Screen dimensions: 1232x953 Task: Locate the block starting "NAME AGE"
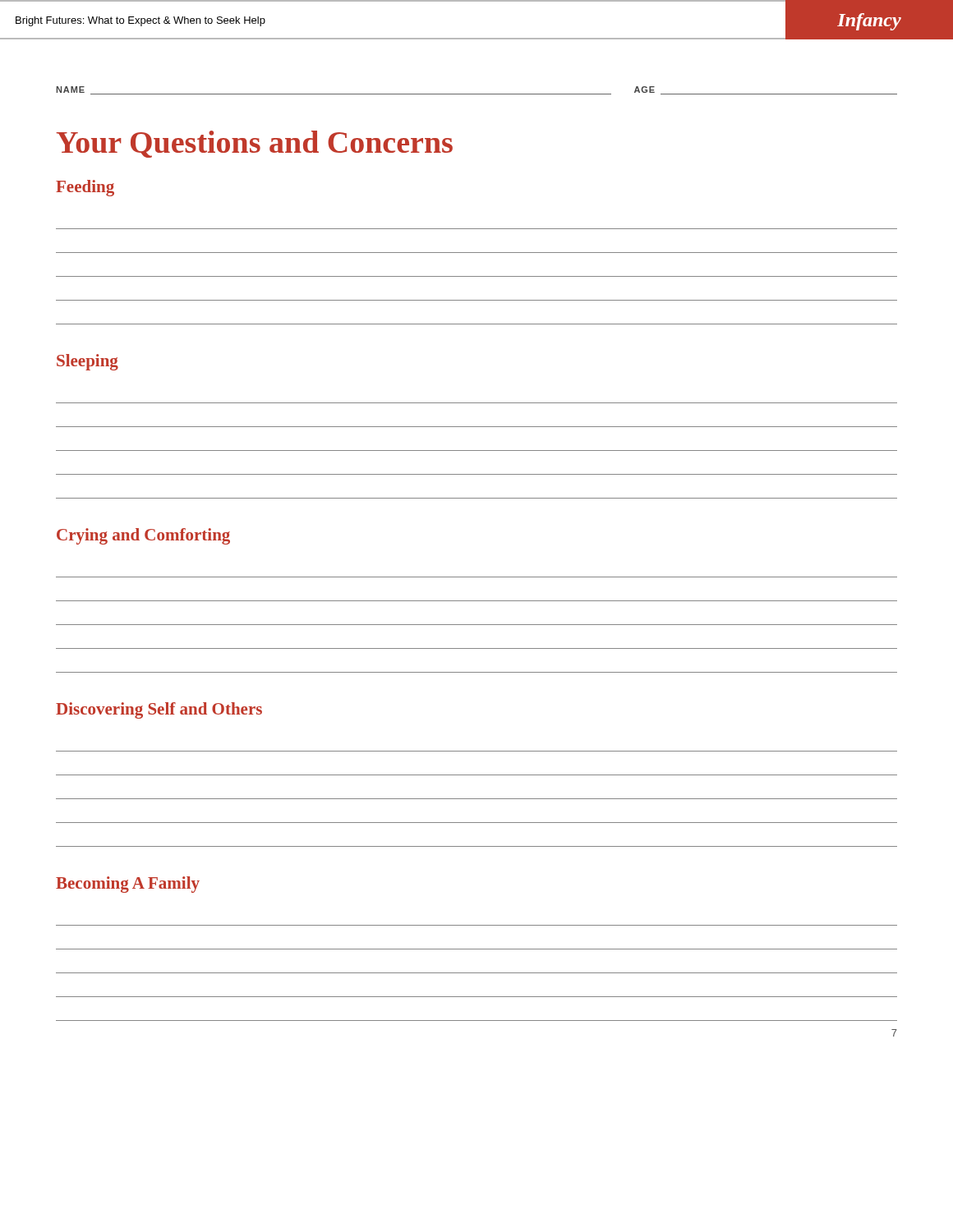click(476, 88)
